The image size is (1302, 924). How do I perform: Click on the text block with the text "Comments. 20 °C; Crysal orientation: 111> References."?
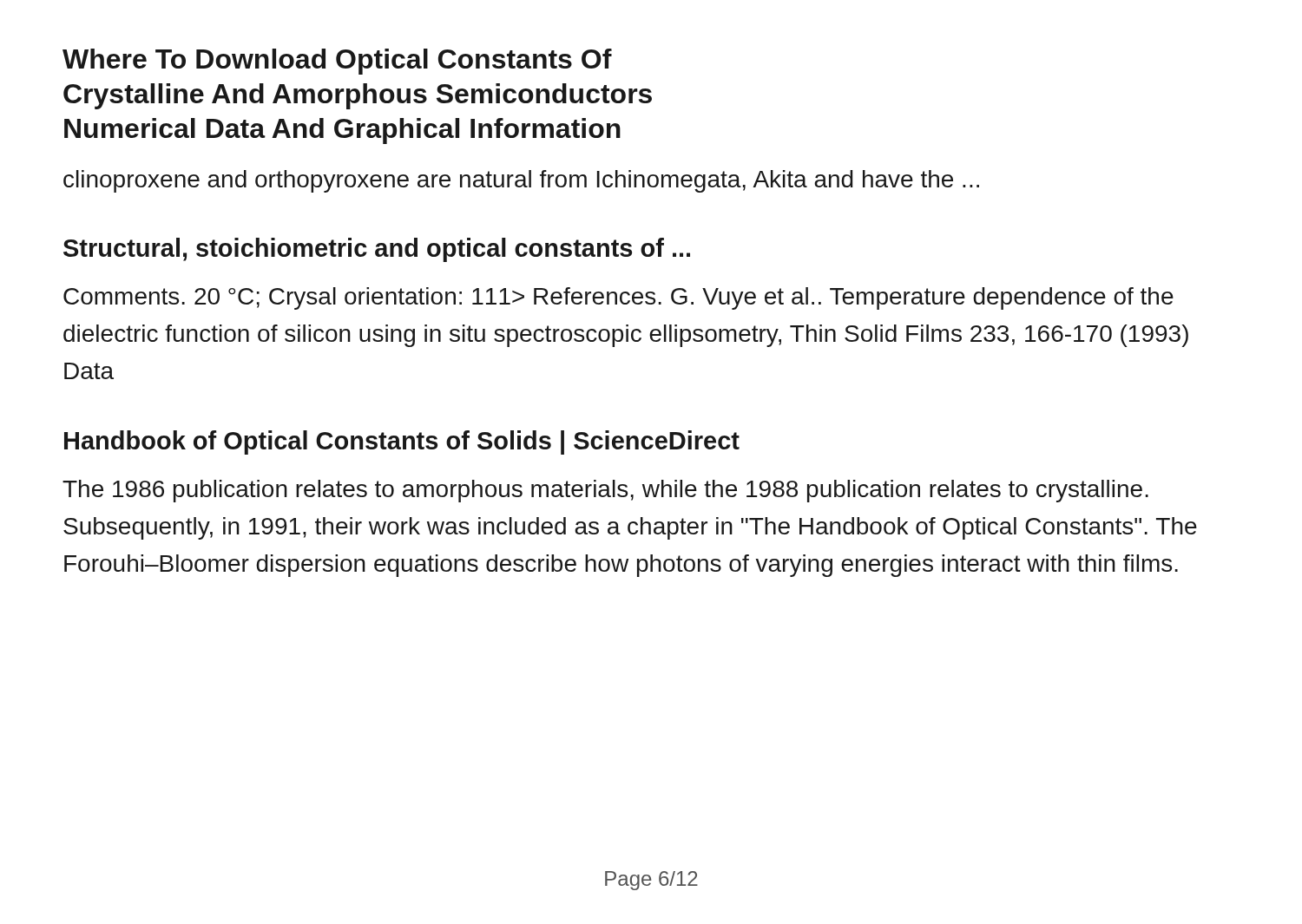coord(626,334)
